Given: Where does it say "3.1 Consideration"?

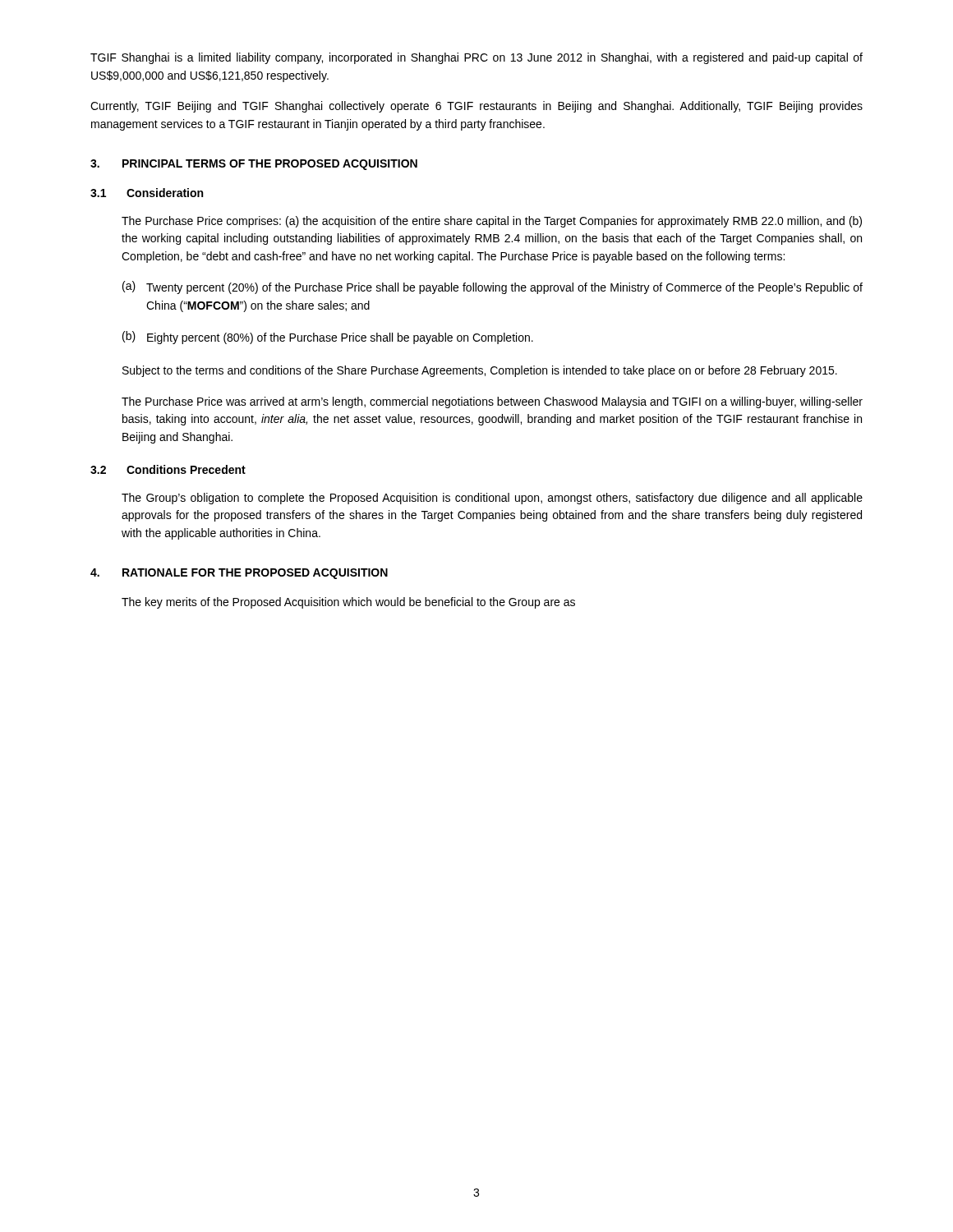Looking at the screenshot, I should [147, 193].
